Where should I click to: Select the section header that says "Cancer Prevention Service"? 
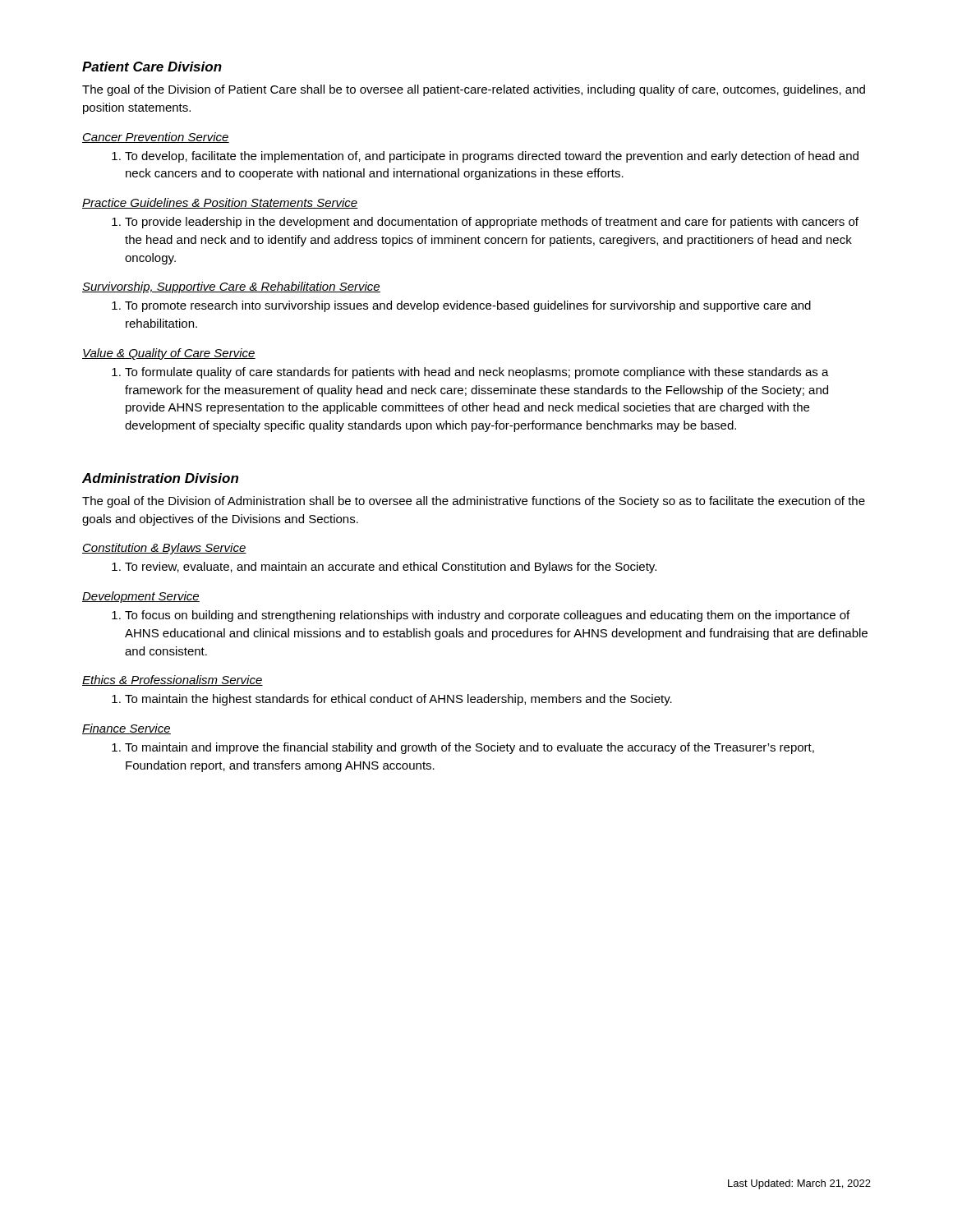(x=155, y=136)
